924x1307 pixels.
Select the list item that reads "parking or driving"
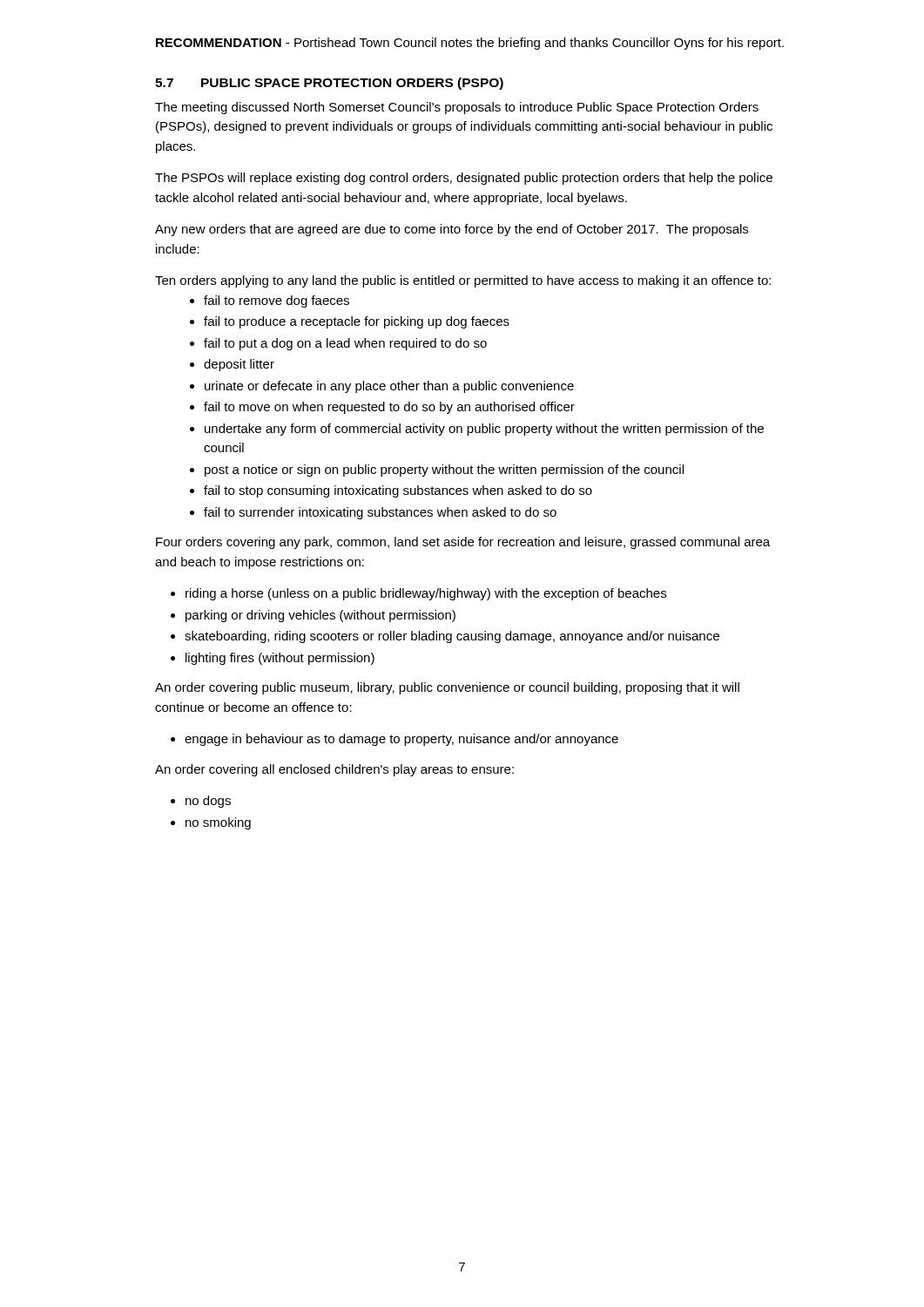click(x=320, y=614)
